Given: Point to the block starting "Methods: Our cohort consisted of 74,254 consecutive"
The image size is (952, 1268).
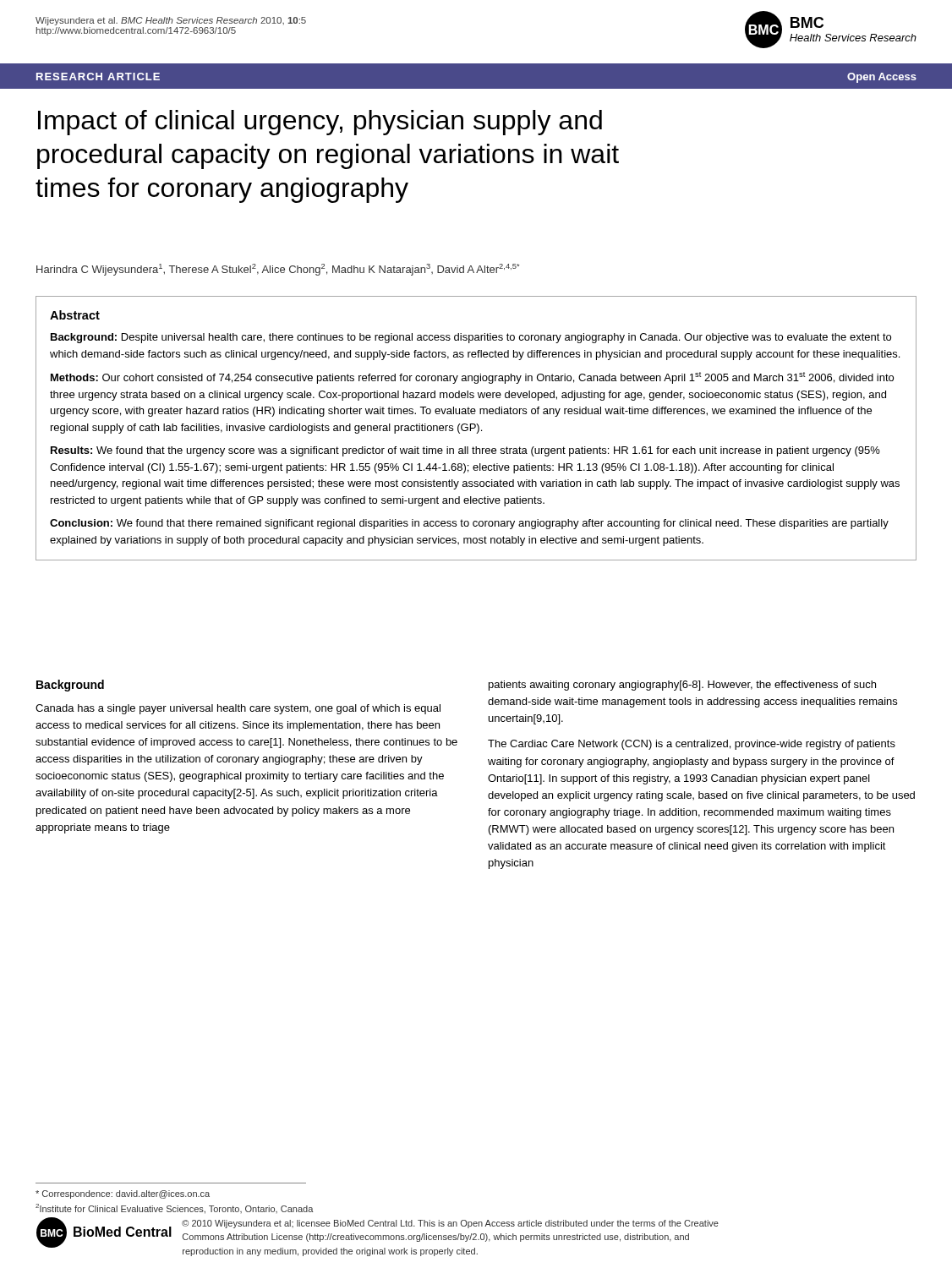Looking at the screenshot, I should (x=472, y=402).
